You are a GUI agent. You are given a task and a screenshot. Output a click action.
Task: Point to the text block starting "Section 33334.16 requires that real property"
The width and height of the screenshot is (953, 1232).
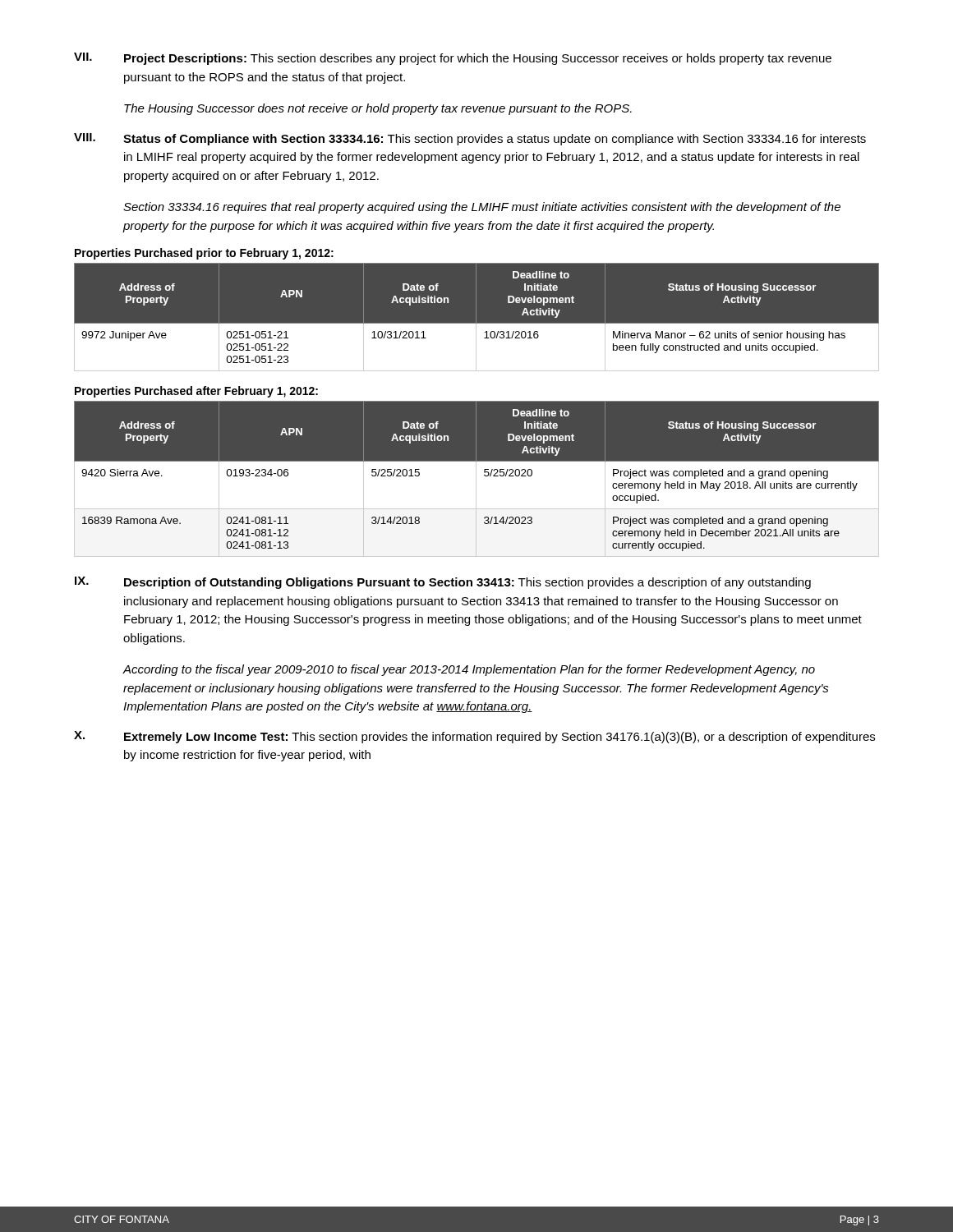[482, 216]
